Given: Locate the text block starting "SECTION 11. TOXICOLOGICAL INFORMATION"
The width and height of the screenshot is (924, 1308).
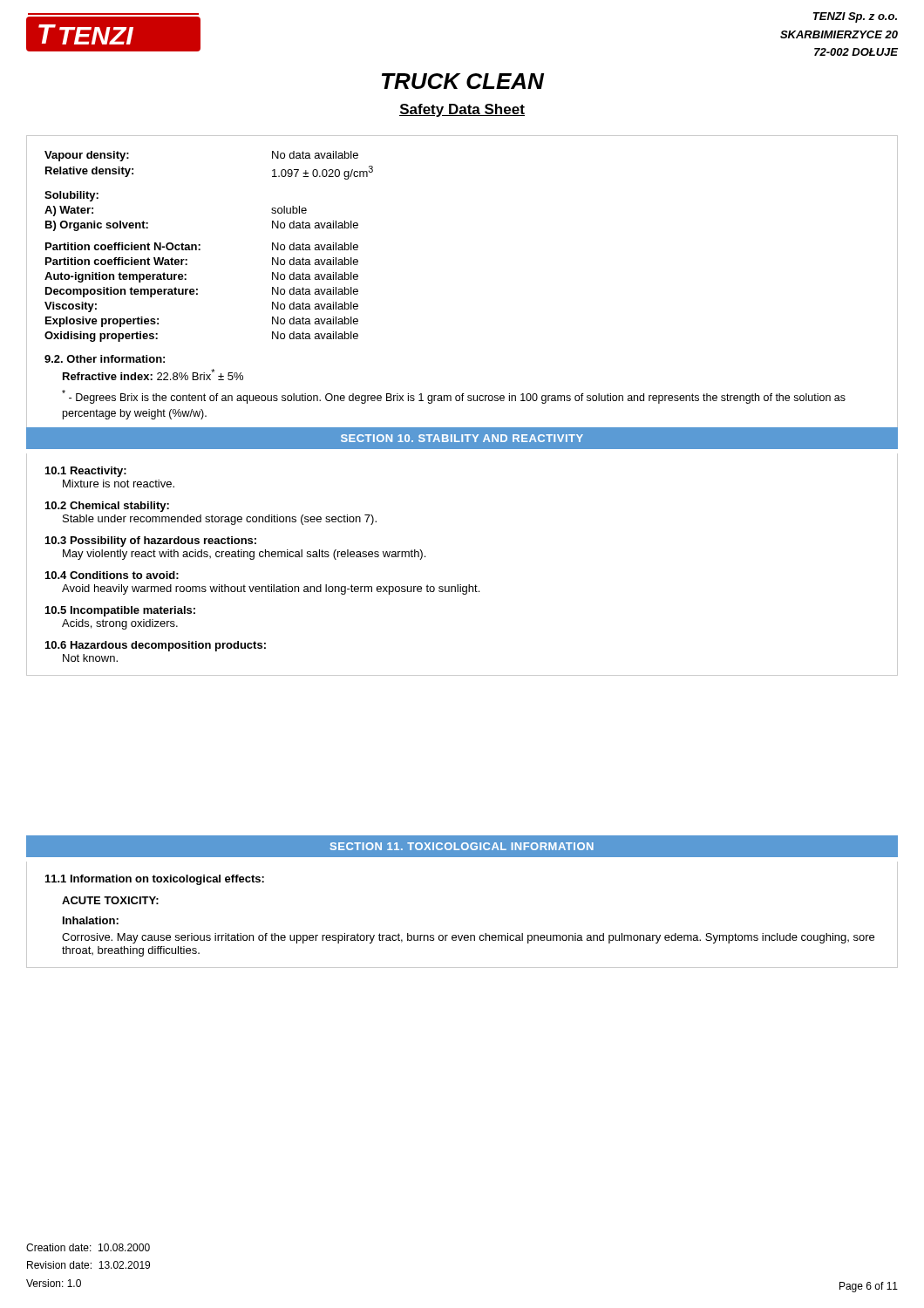Looking at the screenshot, I should [x=462, y=846].
